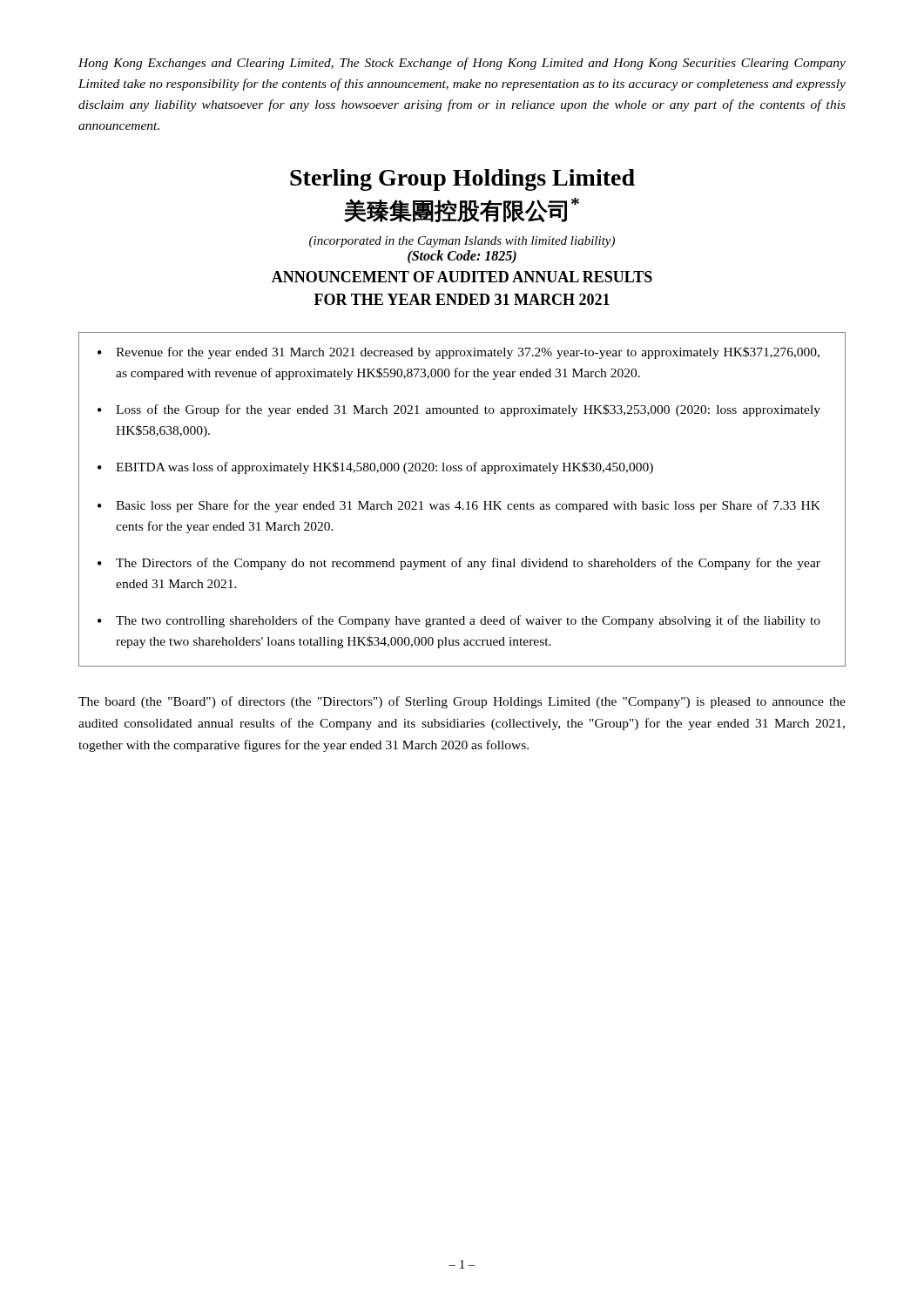
Task: Find the text block starting "• The Directors of"
Action: pyautogui.click(x=458, y=574)
